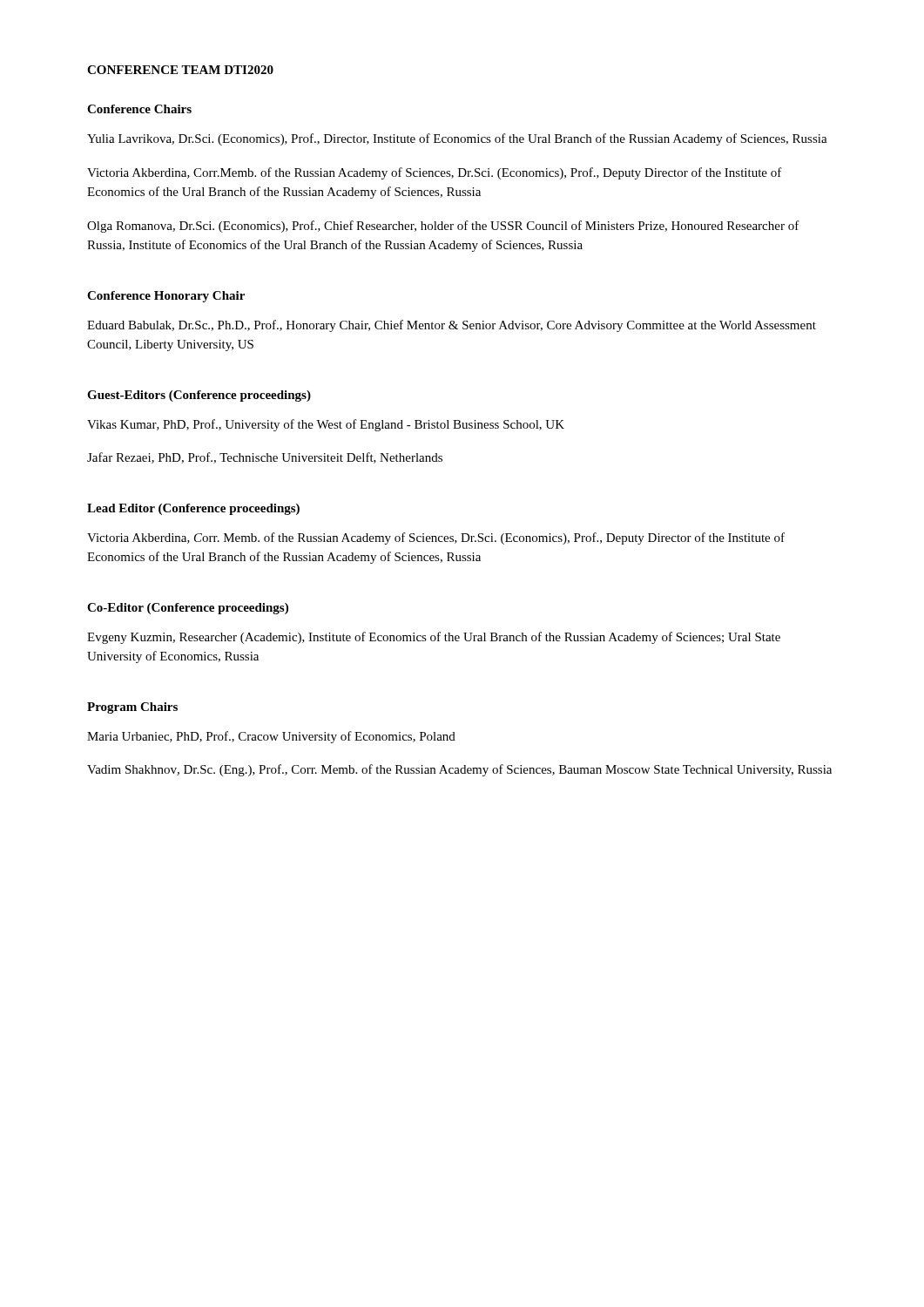Click where it says "Conference Chairs"
Image resolution: width=924 pixels, height=1307 pixels.
pos(139,109)
